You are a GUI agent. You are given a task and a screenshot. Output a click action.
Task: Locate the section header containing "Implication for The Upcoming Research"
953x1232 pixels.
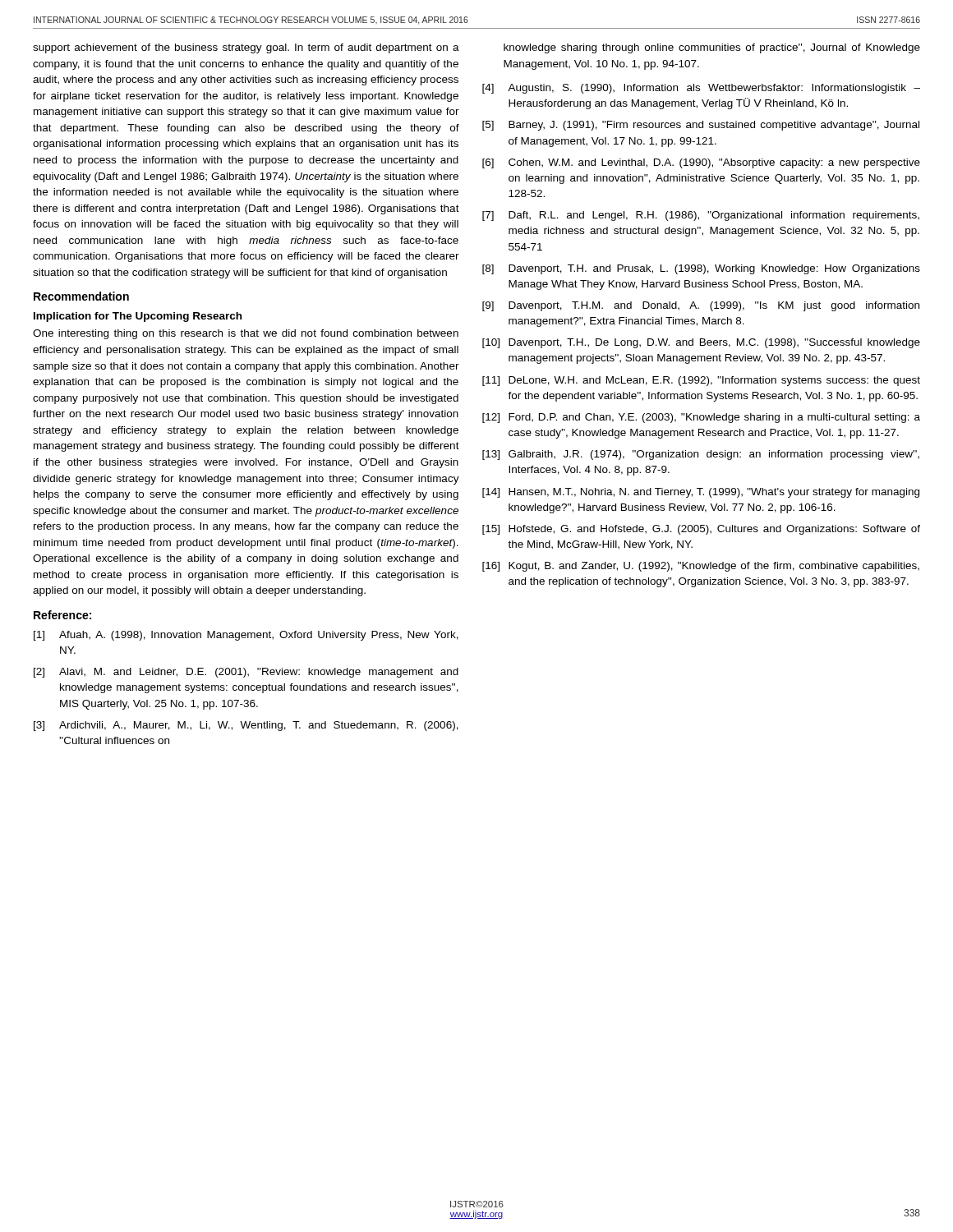[x=138, y=316]
